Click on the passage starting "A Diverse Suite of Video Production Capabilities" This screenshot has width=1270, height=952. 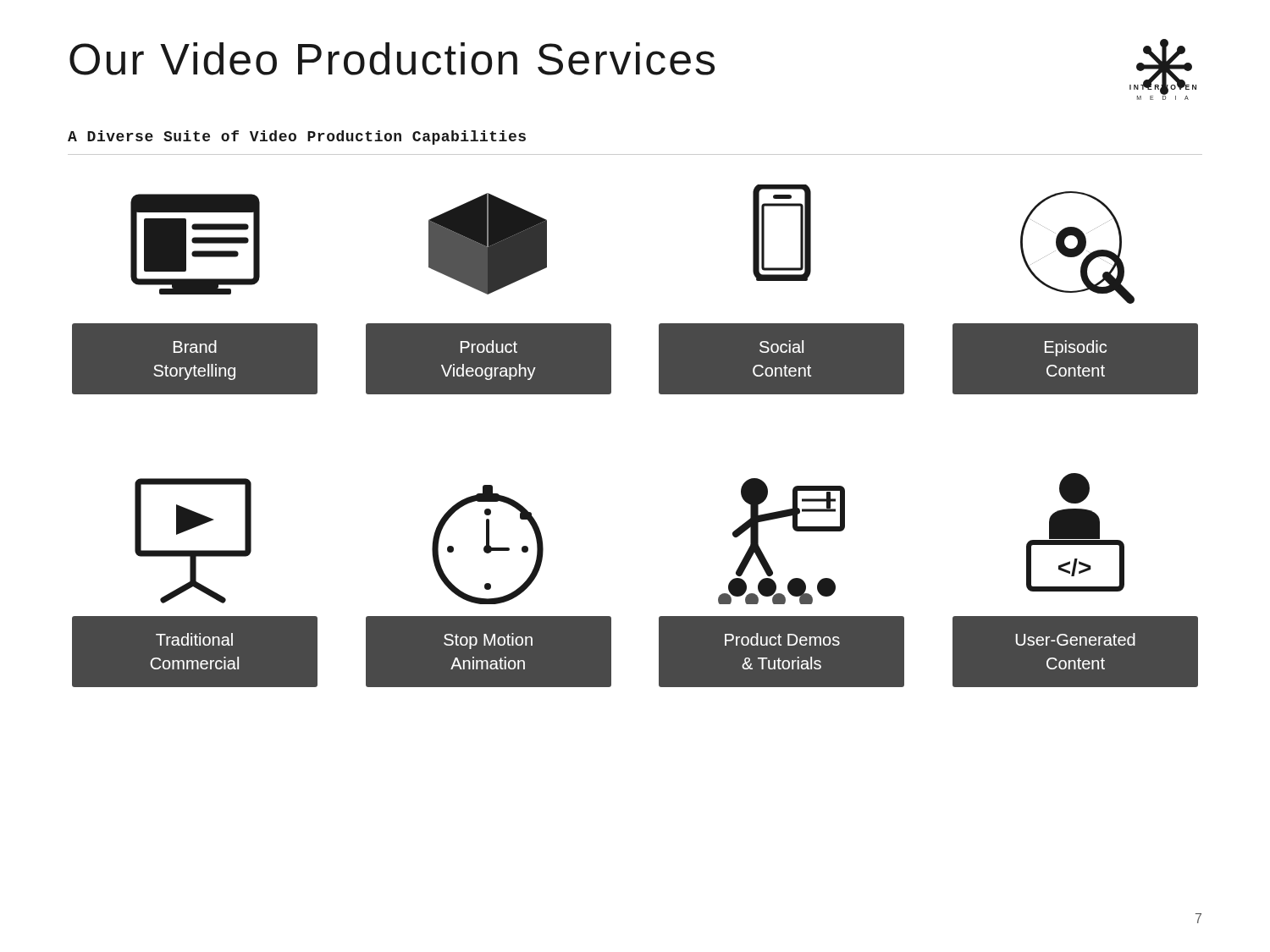point(297,138)
